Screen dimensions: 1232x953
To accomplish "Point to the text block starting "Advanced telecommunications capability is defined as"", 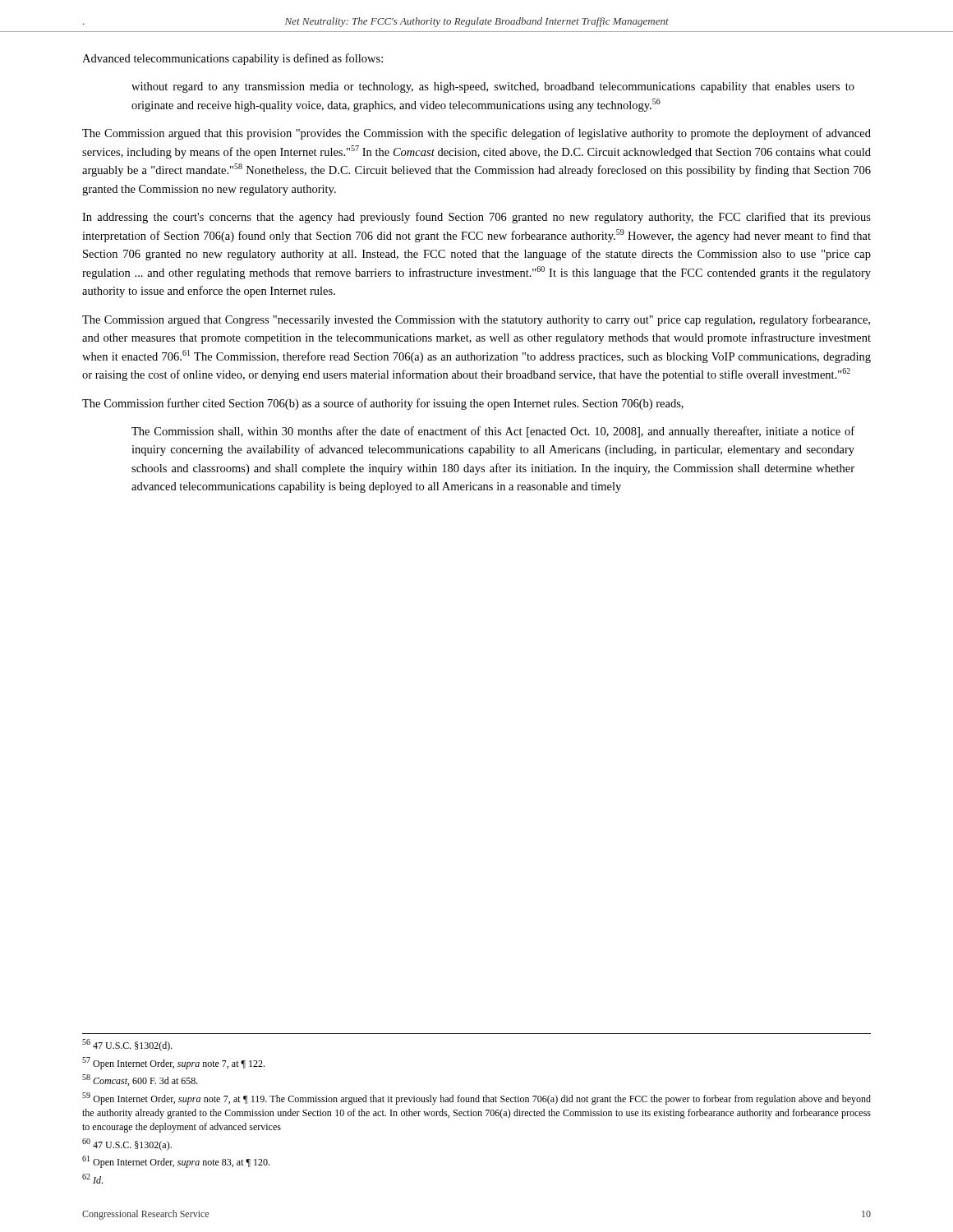I will tap(233, 58).
